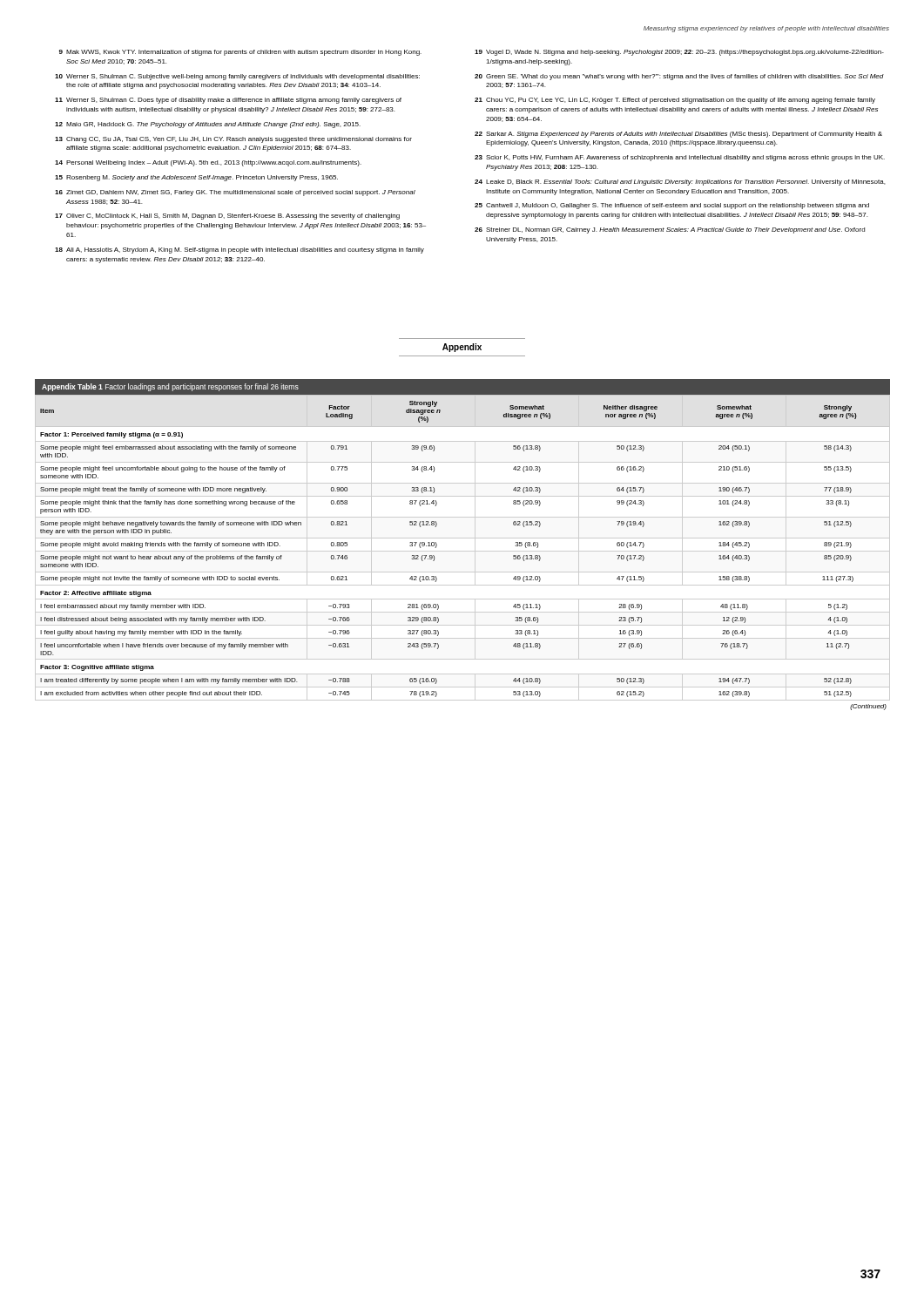The width and height of the screenshot is (924, 1307).
Task: Select the table that reads "56 (13.8)"
Action: [x=462, y=544]
